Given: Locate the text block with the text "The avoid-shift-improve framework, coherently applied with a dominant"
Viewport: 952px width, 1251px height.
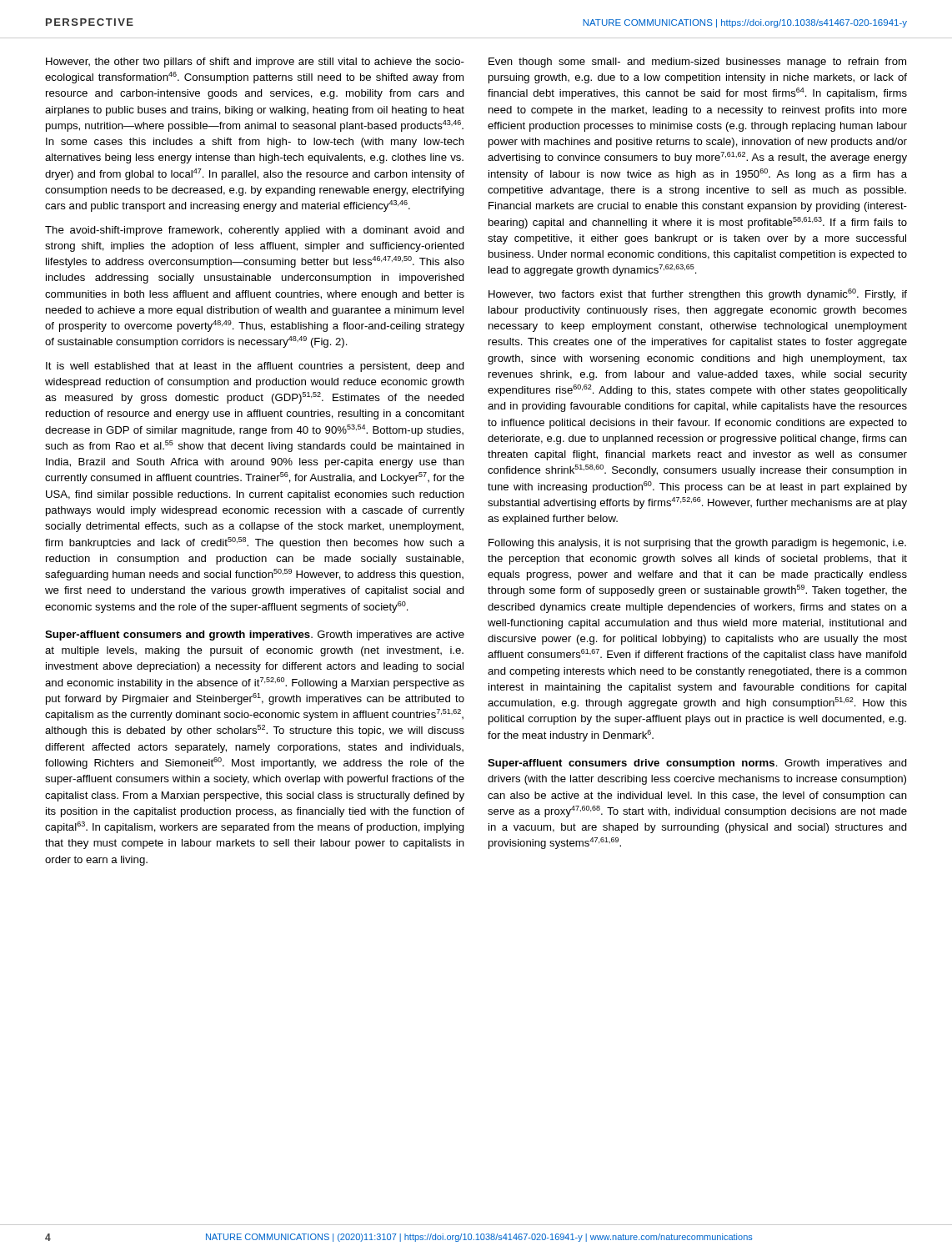Looking at the screenshot, I should pyautogui.click(x=255, y=286).
